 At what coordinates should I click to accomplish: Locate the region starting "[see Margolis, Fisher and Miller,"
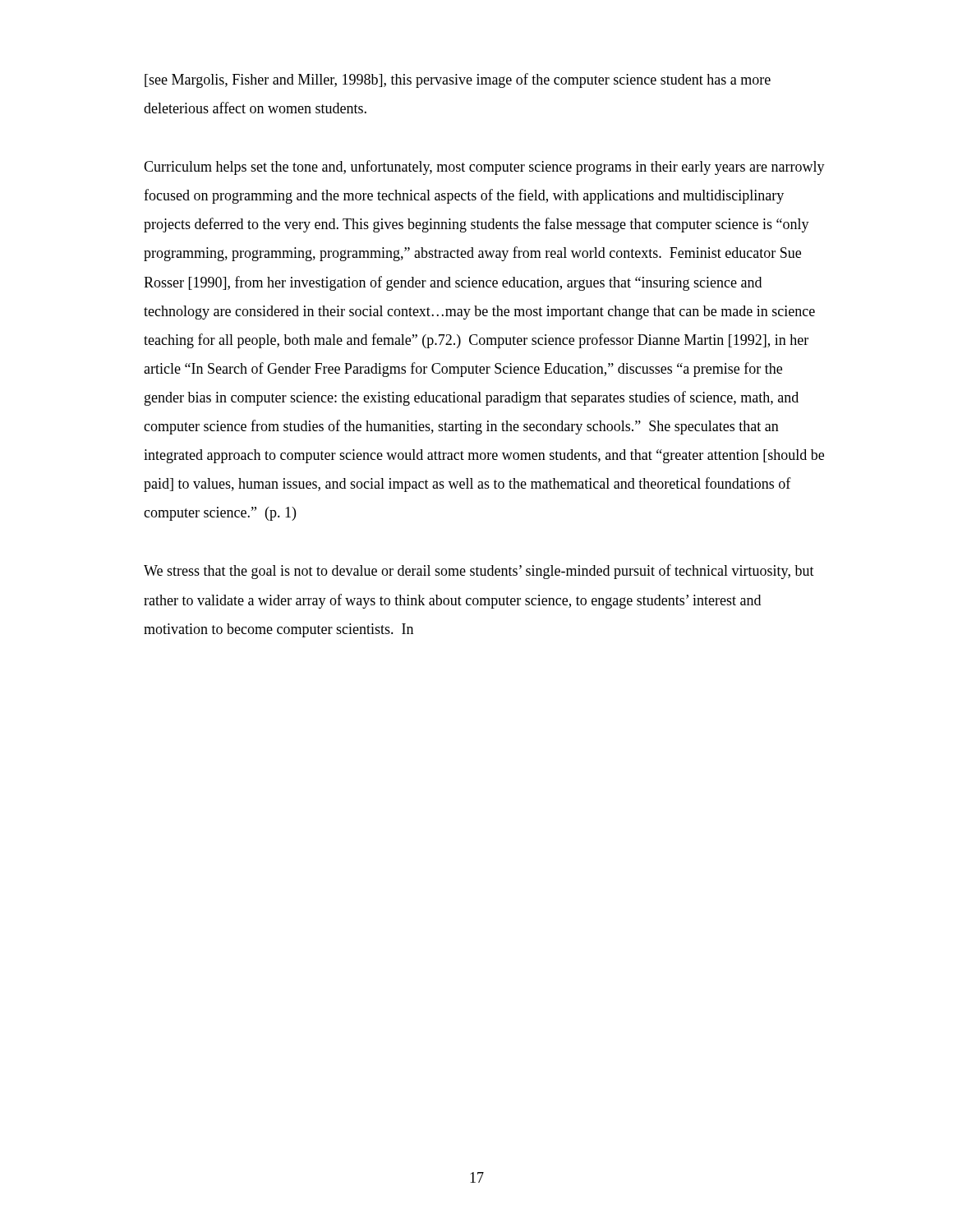457,94
